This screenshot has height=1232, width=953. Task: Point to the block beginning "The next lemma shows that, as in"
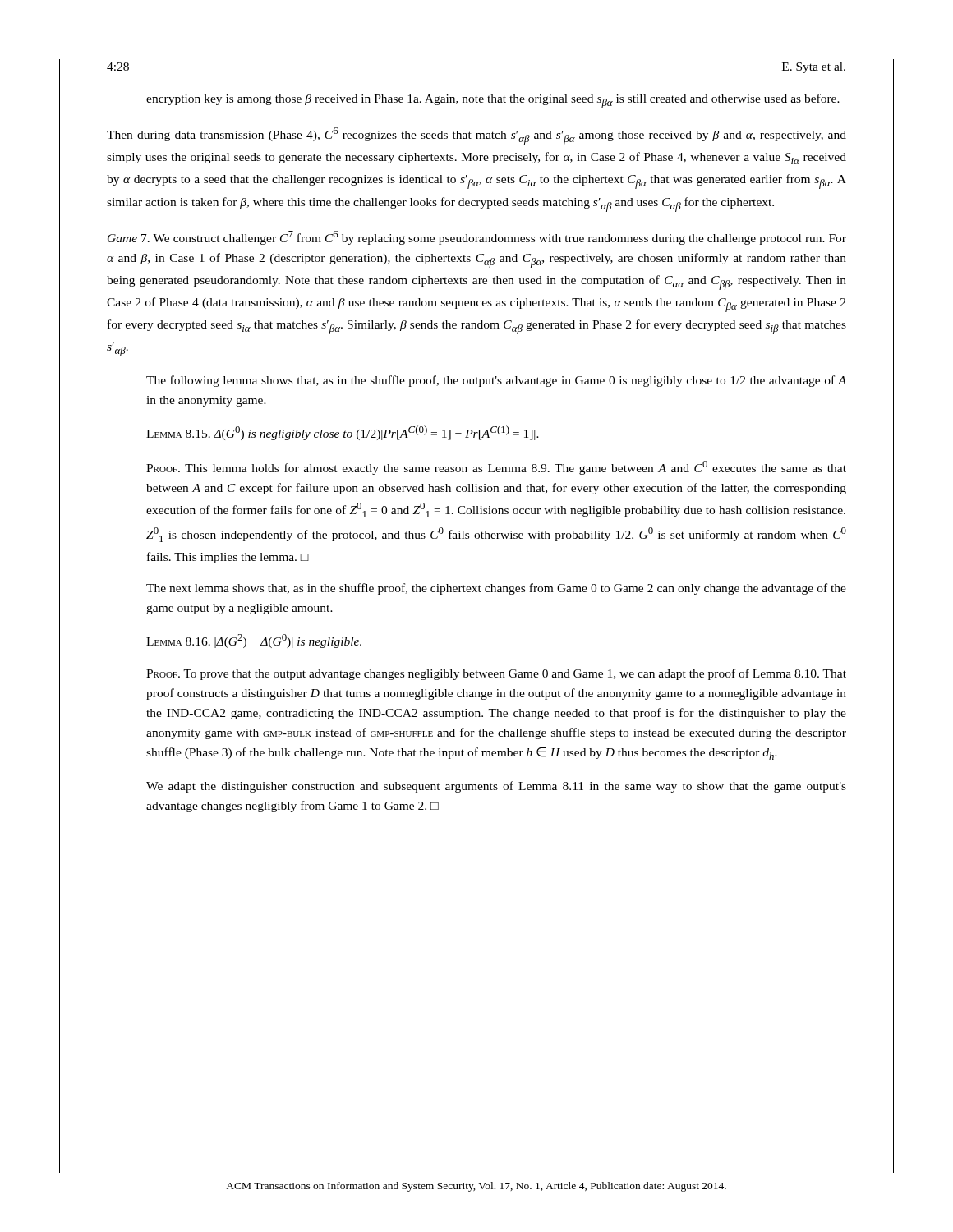(x=496, y=598)
